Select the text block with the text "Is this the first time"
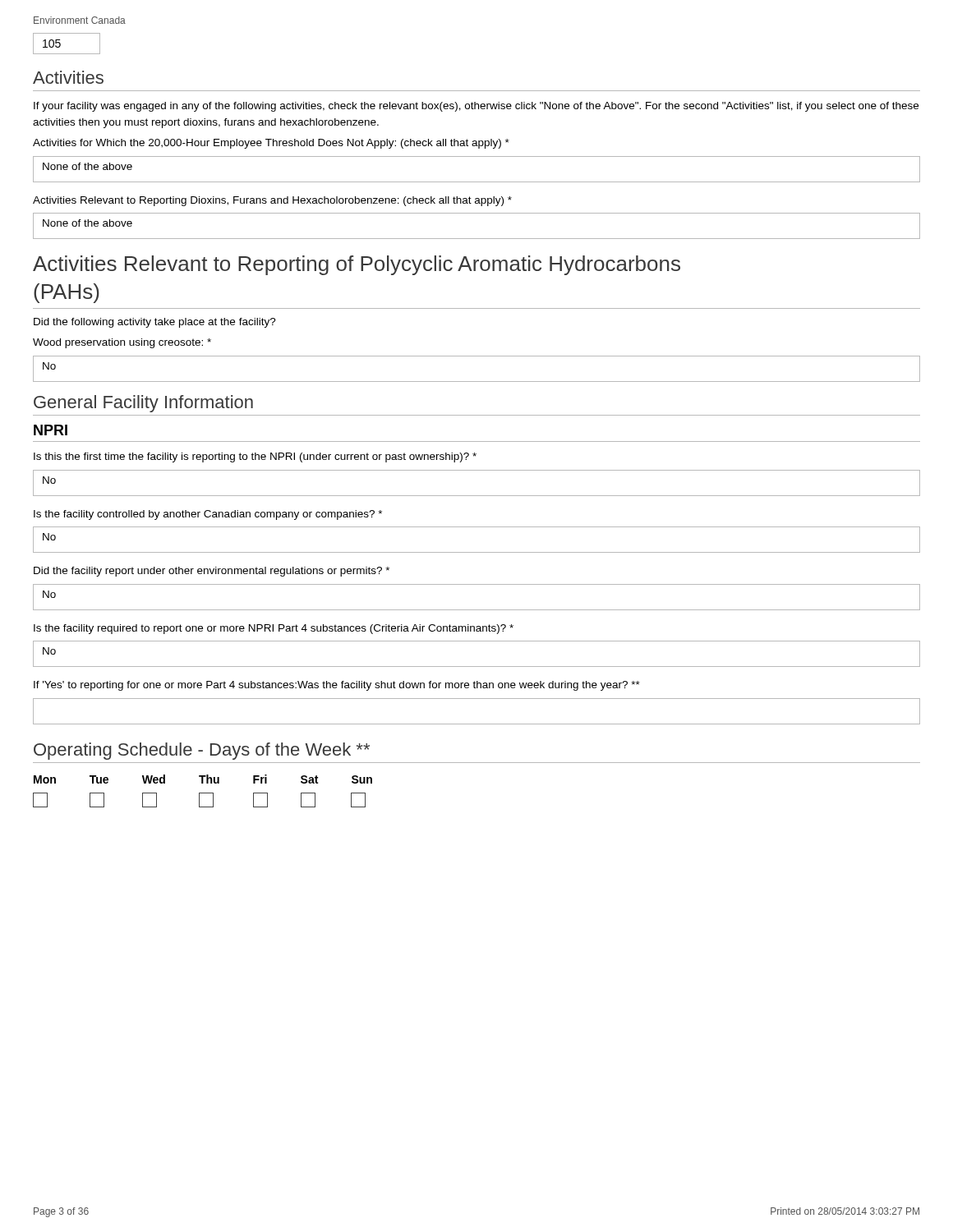 (x=255, y=456)
